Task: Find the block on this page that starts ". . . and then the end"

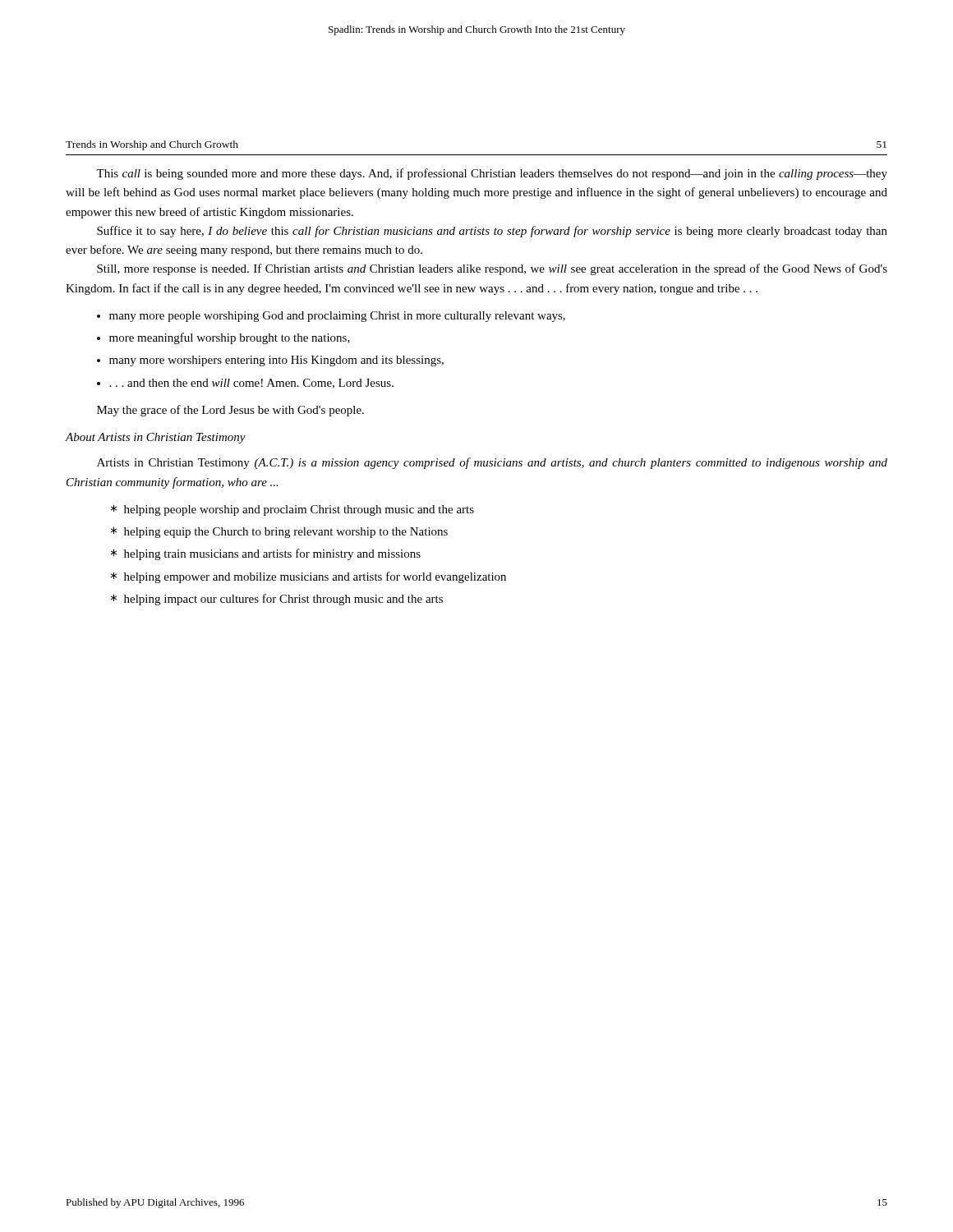Action: tap(252, 382)
